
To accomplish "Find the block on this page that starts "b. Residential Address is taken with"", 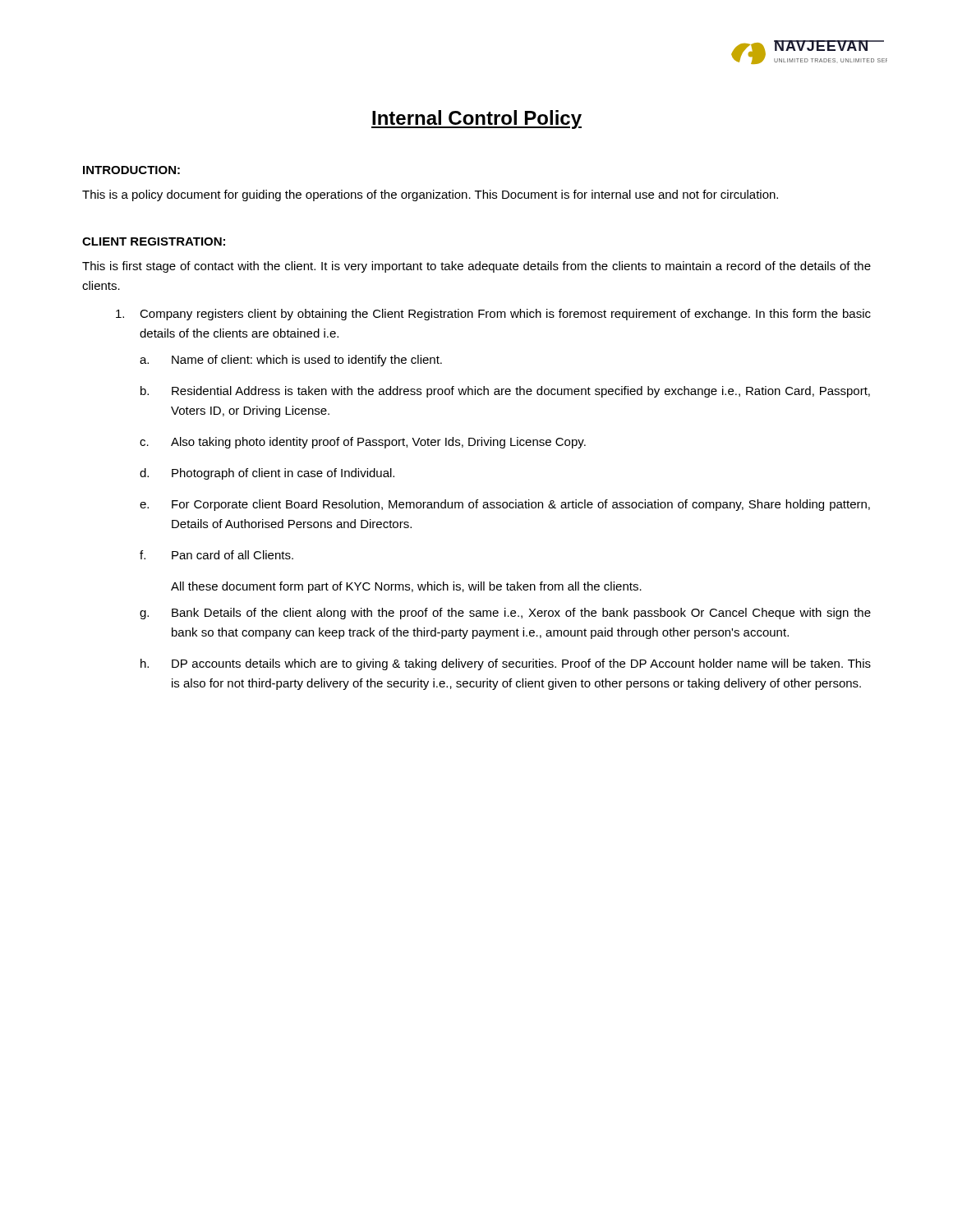I will [x=505, y=401].
